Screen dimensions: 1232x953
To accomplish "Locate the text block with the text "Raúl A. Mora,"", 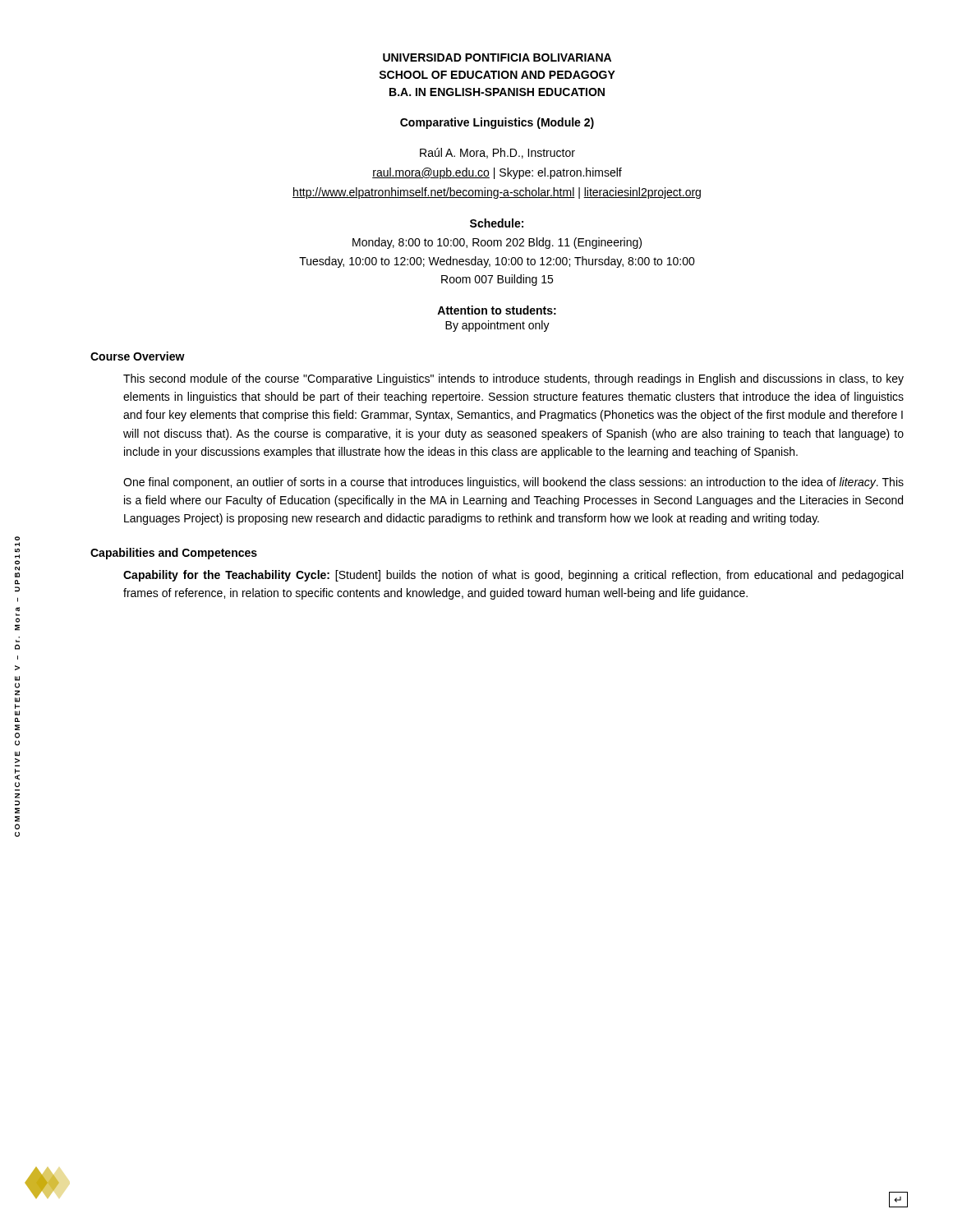I will click(497, 172).
